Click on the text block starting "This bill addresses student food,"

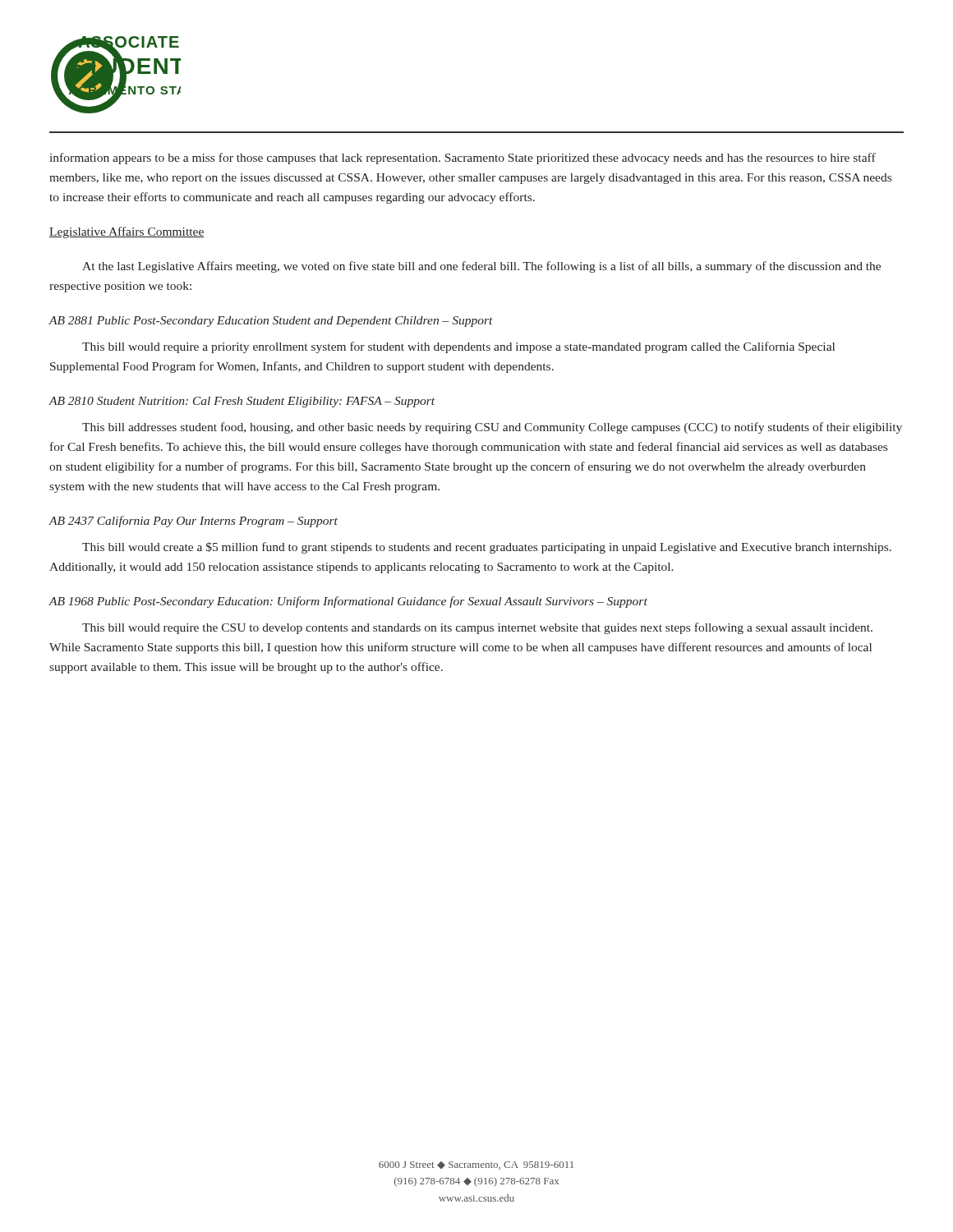476,456
